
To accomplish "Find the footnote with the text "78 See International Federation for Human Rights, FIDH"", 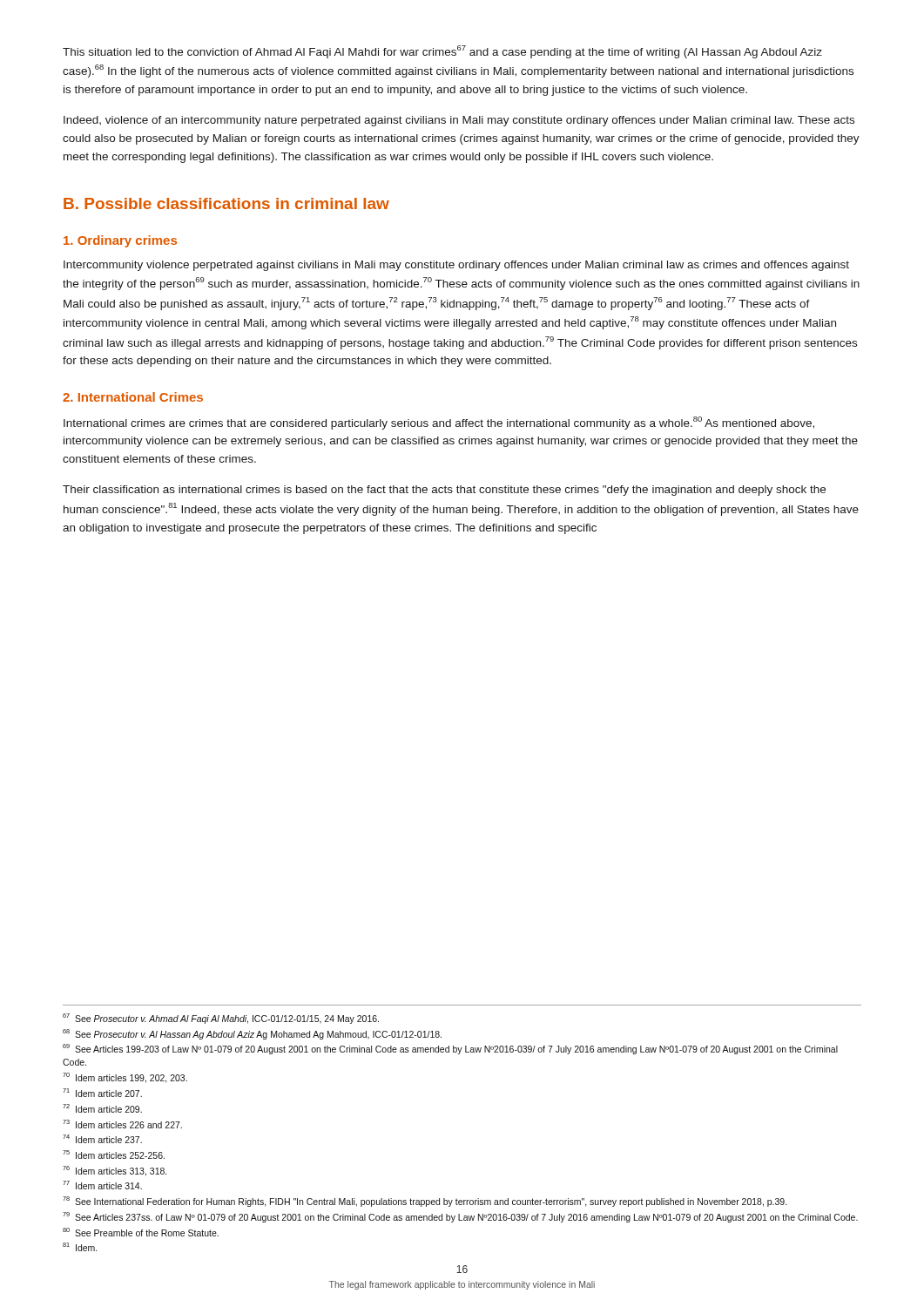I will (x=425, y=1201).
